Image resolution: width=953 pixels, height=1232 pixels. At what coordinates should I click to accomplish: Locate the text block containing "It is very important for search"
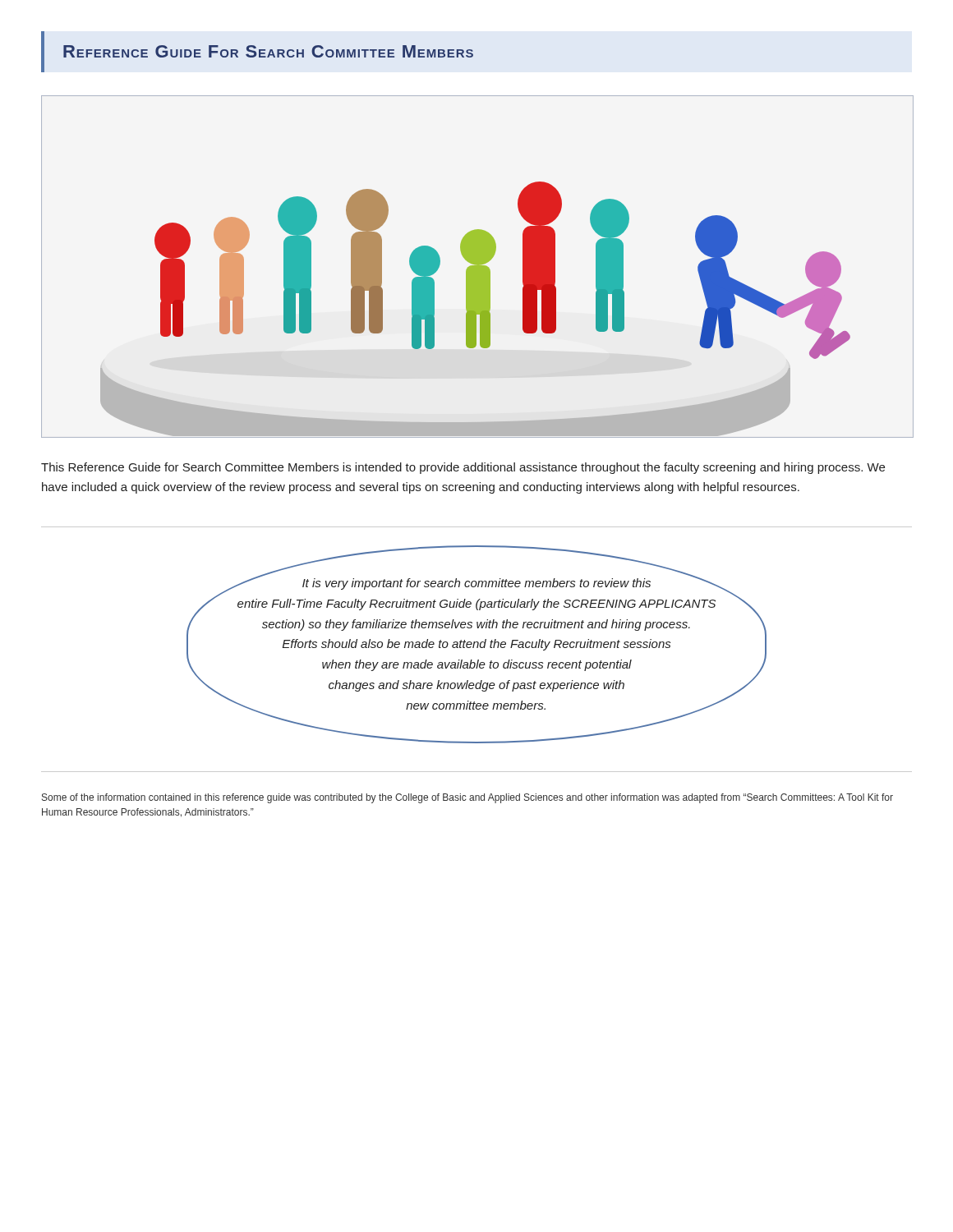coord(476,644)
